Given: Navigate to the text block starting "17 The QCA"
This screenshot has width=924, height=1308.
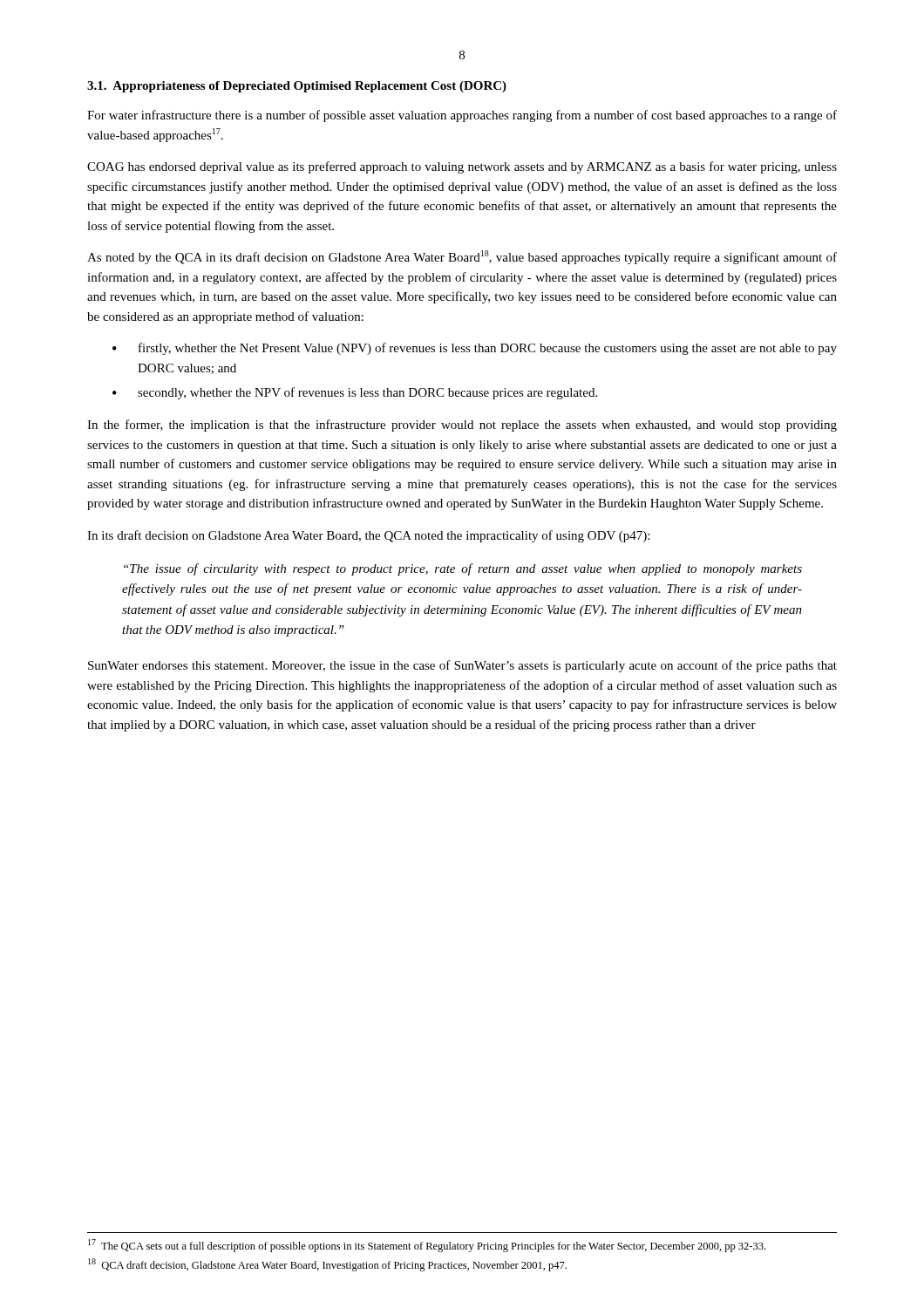Looking at the screenshot, I should pyautogui.click(x=427, y=1245).
